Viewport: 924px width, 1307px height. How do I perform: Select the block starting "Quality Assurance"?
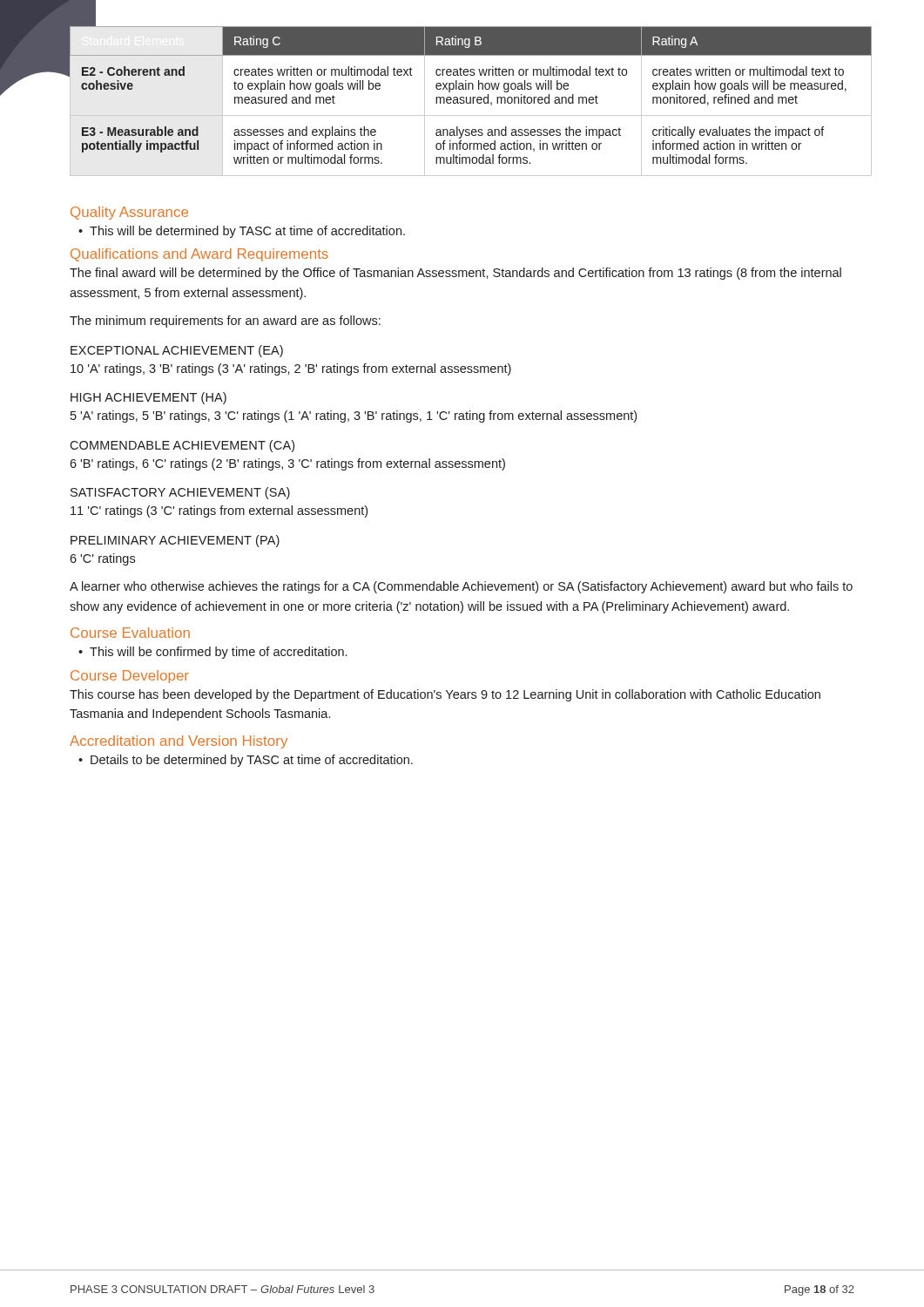[129, 212]
